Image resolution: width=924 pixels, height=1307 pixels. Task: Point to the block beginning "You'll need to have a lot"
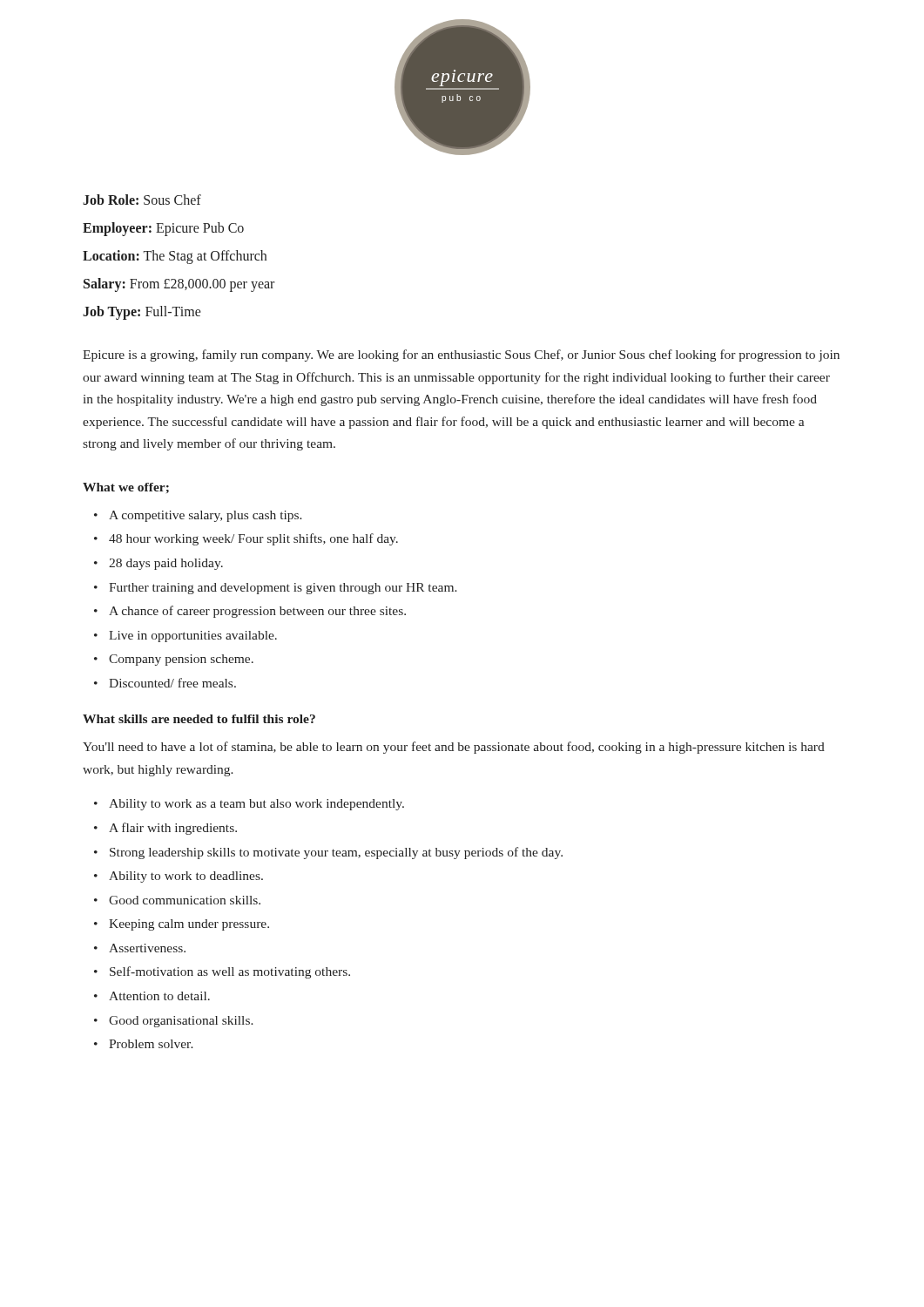(454, 758)
